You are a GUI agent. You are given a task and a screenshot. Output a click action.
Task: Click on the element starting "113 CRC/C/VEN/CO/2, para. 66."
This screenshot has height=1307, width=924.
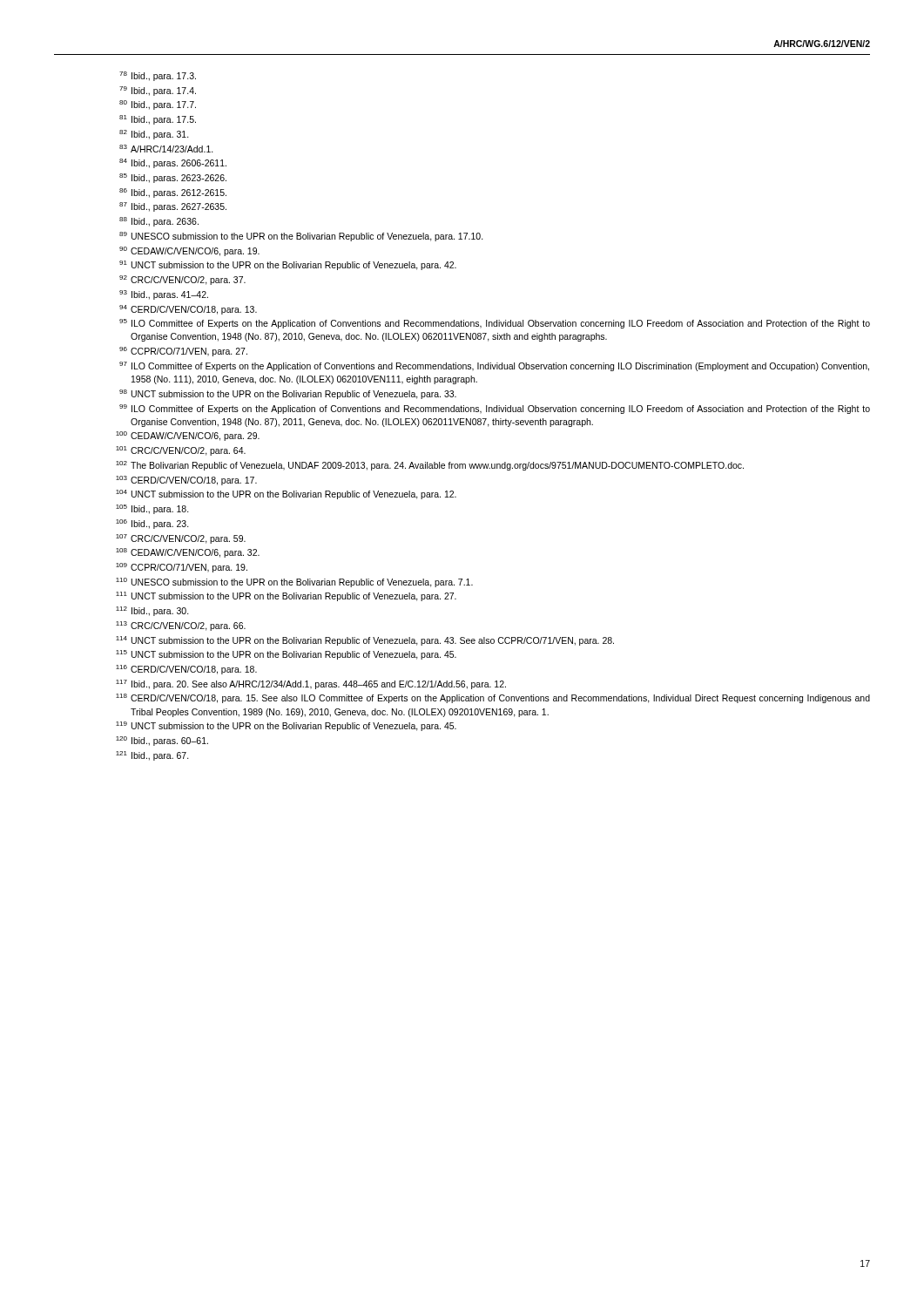pyautogui.click(x=482, y=626)
